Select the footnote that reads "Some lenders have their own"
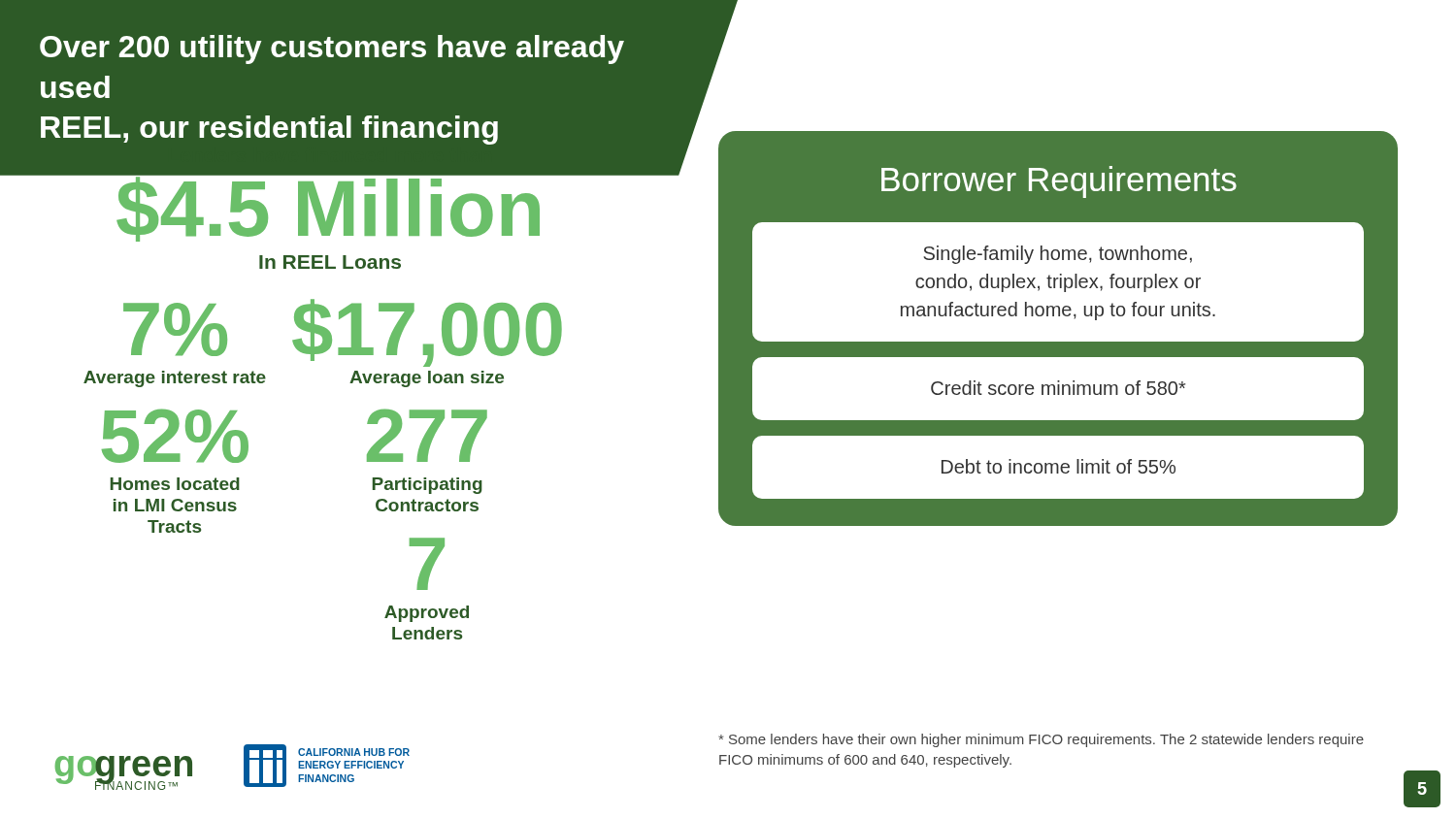Viewport: 1456px width, 819px height. (x=1041, y=749)
